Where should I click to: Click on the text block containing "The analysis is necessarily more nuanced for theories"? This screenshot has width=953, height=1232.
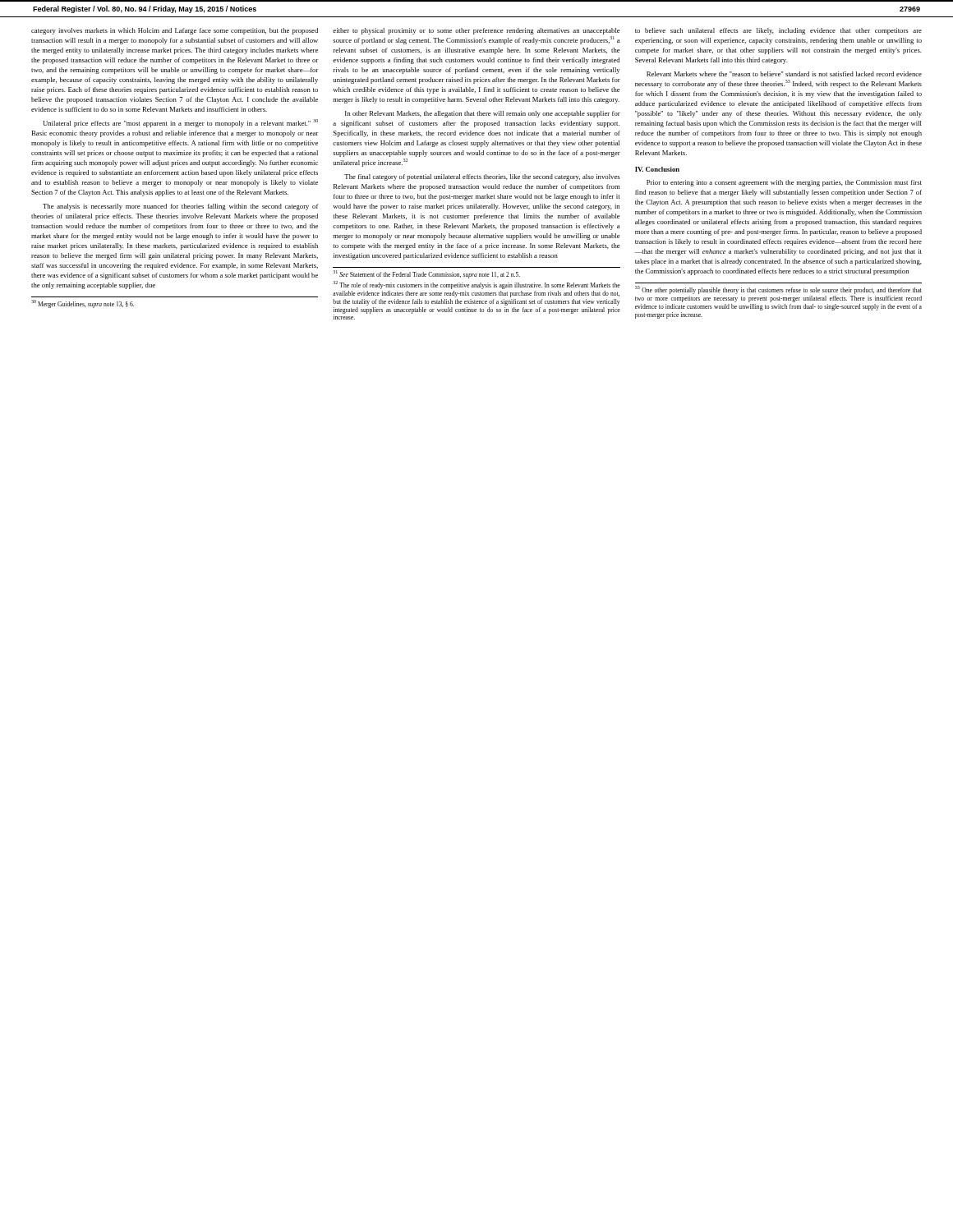[x=175, y=246]
